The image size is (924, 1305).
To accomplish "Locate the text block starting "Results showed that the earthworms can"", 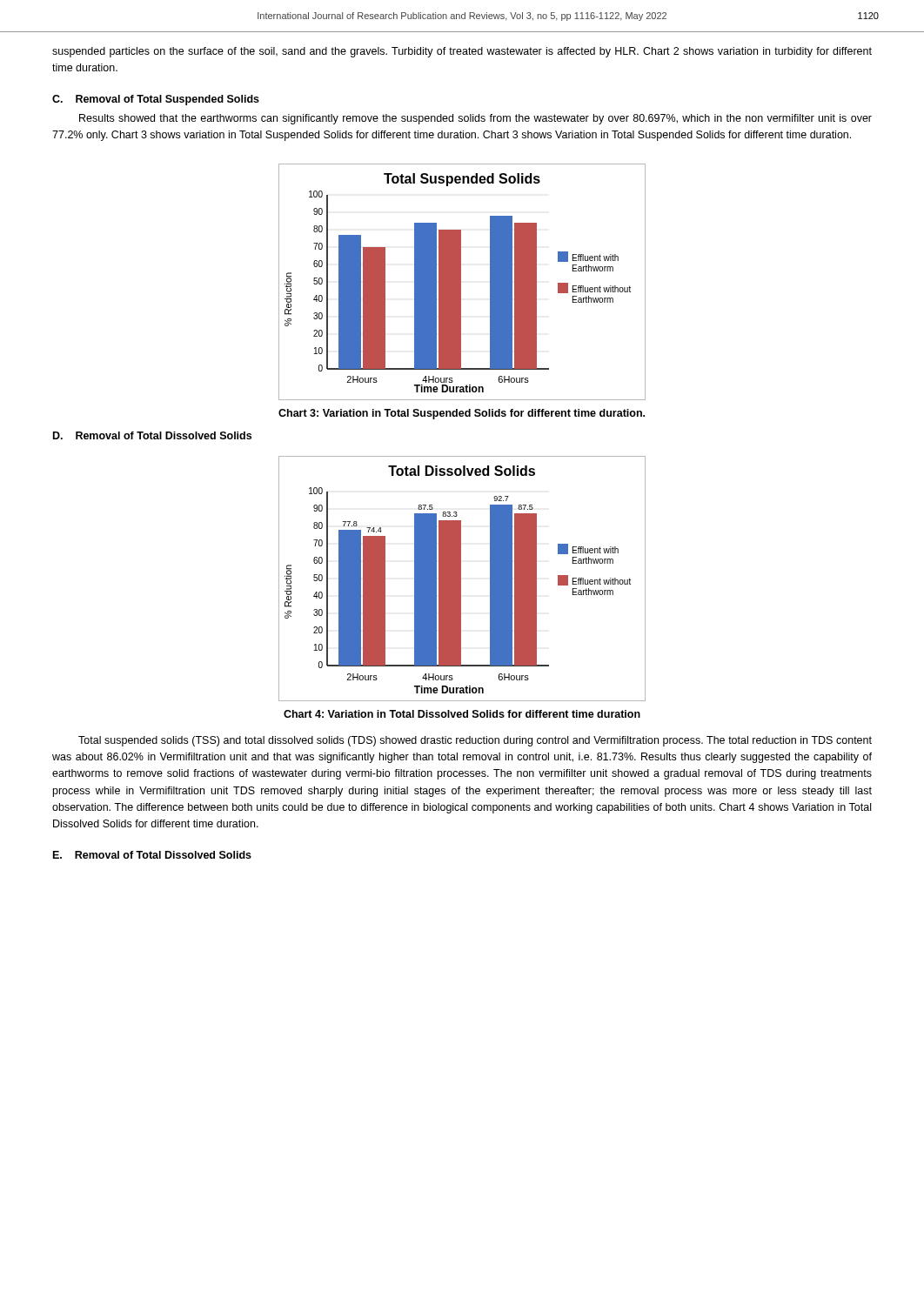I will point(462,127).
